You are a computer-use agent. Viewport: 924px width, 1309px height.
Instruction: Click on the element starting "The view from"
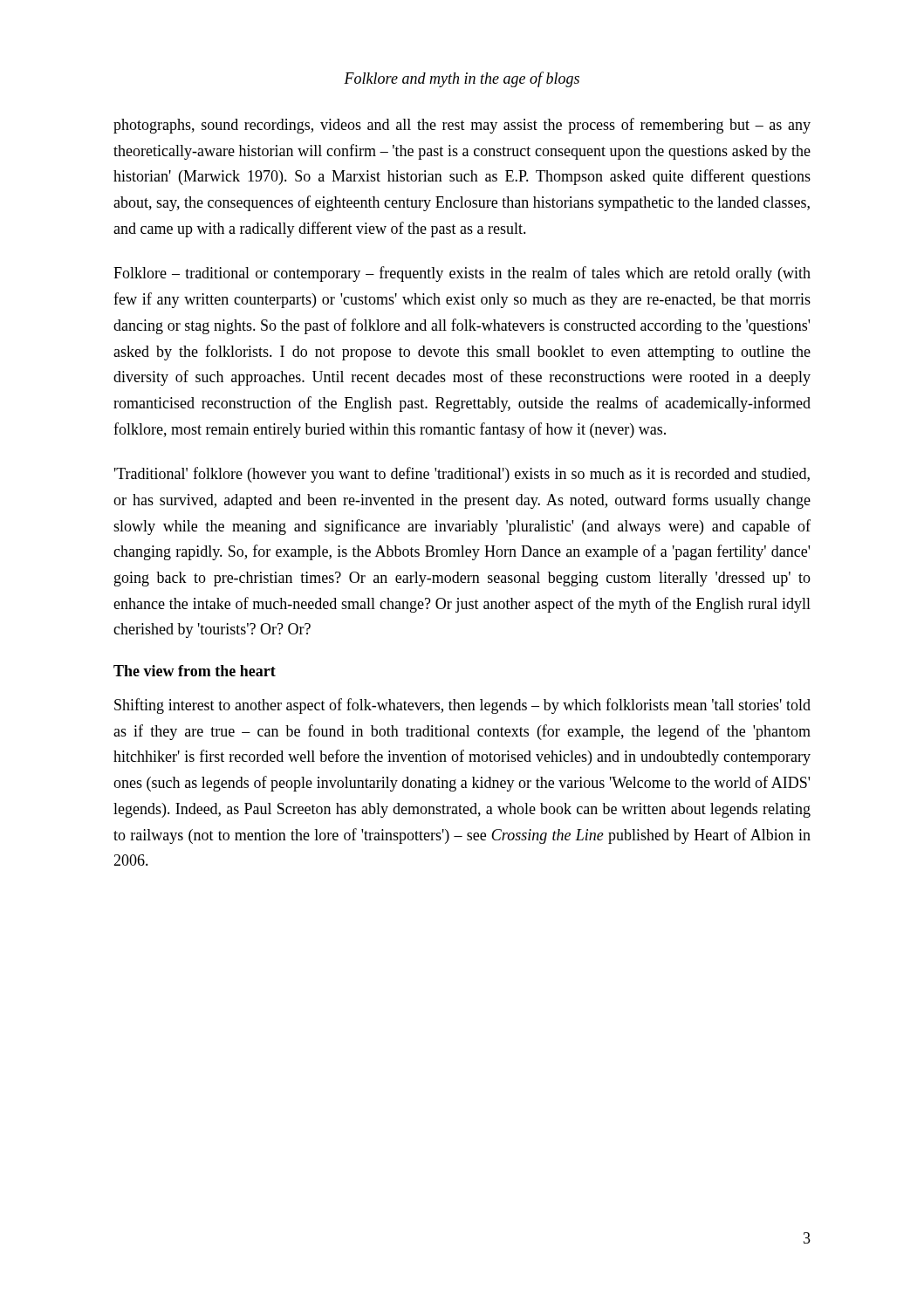[194, 671]
